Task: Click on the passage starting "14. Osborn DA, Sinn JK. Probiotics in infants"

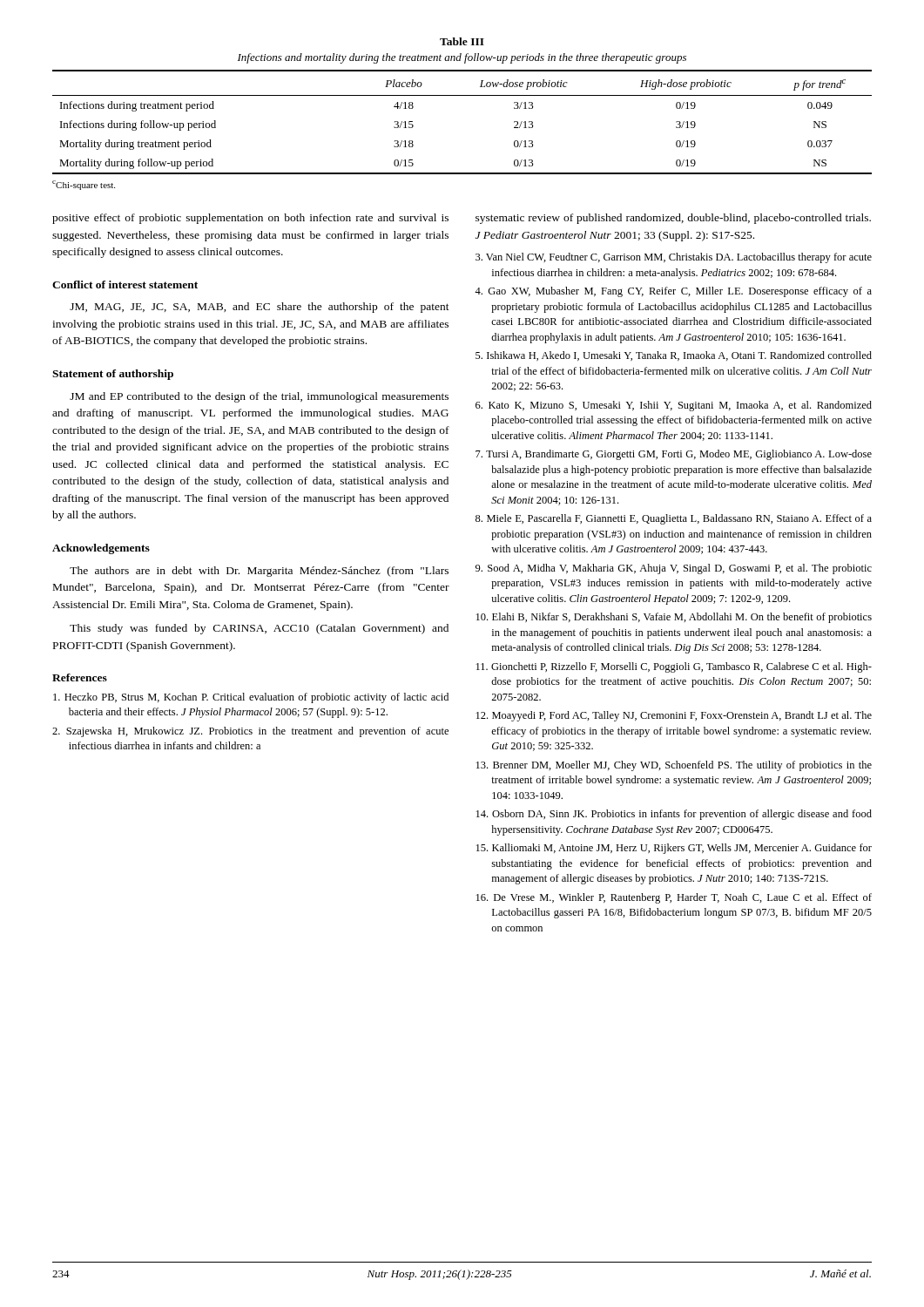Action: [x=673, y=822]
